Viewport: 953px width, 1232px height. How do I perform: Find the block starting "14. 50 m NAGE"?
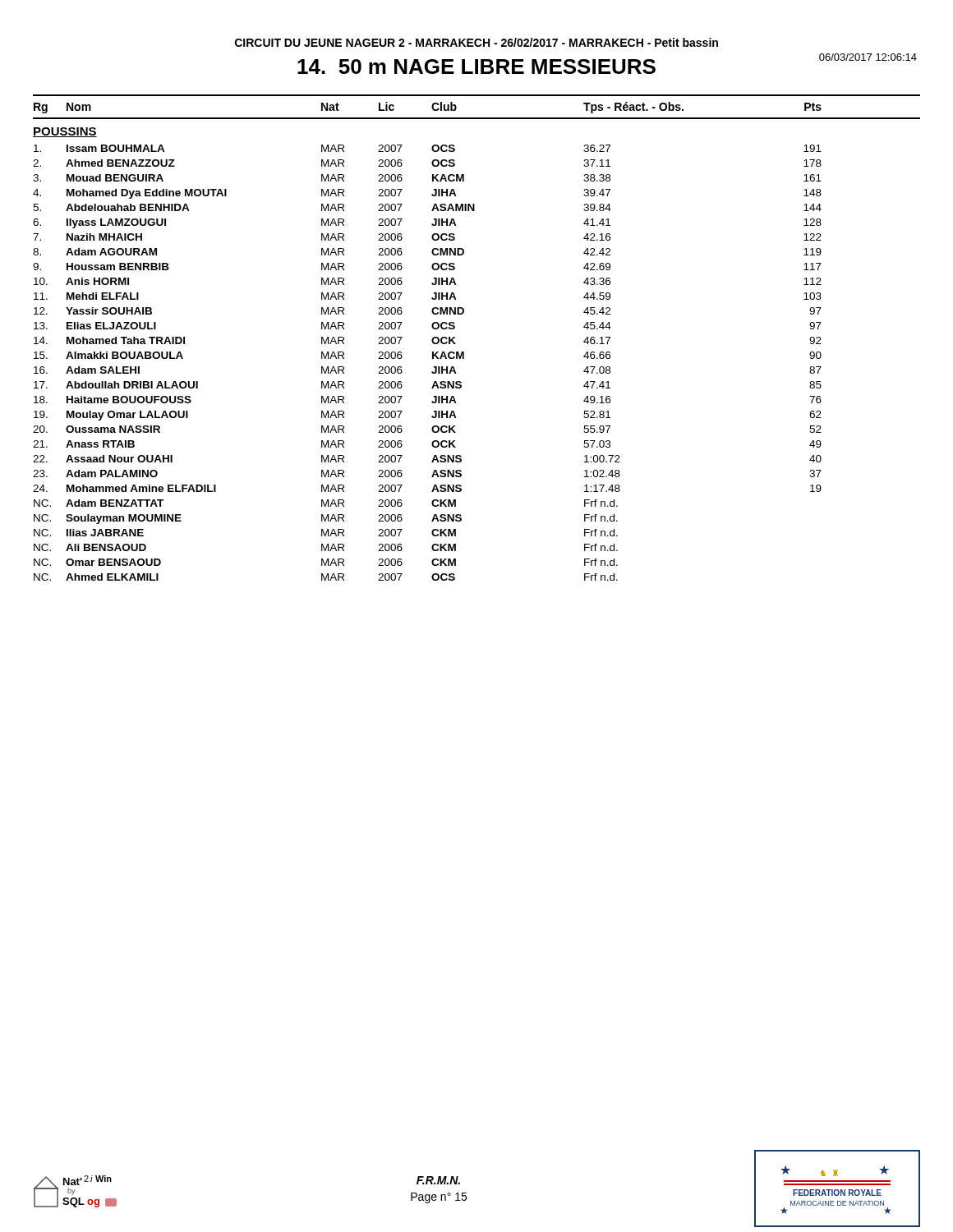click(x=476, y=67)
